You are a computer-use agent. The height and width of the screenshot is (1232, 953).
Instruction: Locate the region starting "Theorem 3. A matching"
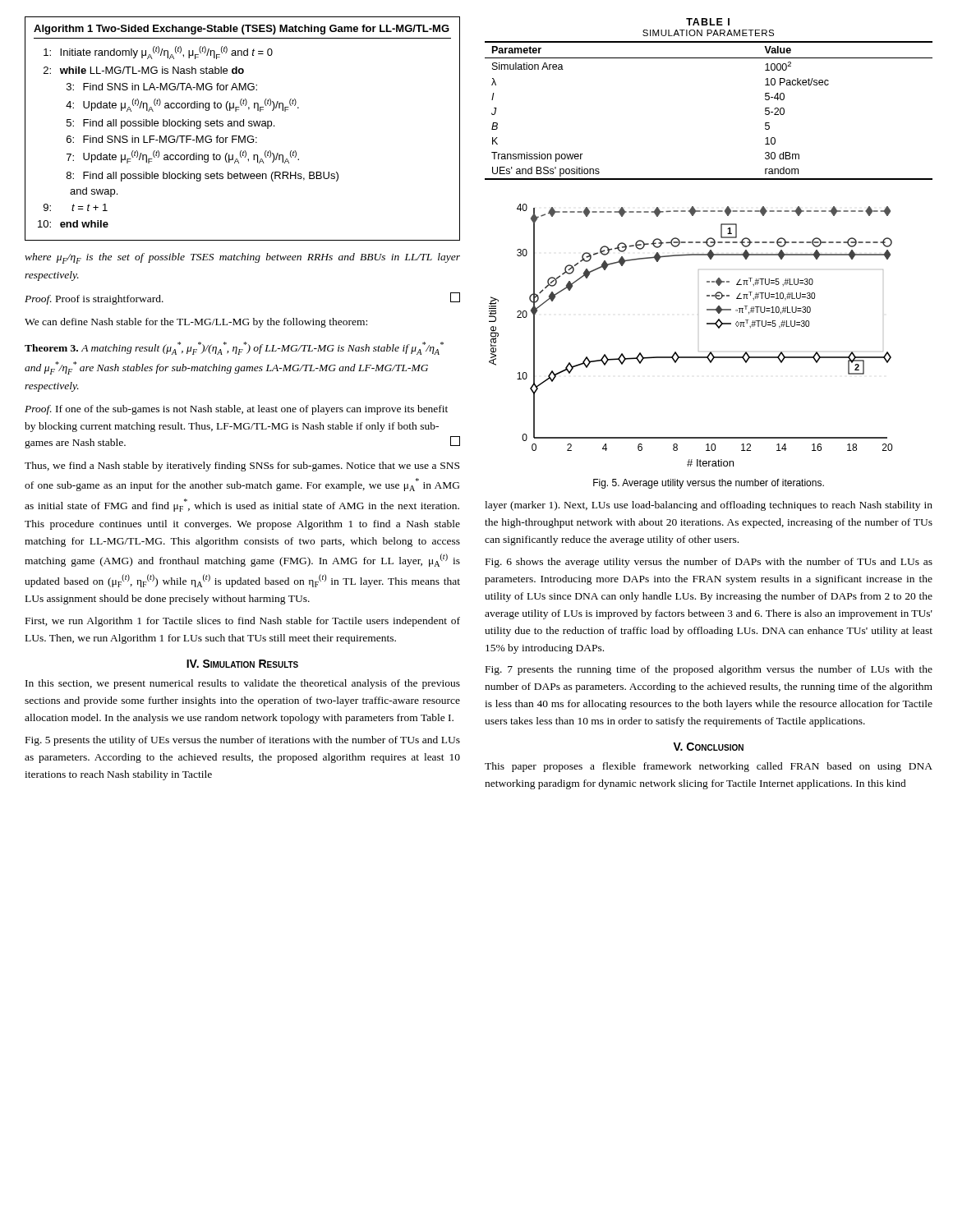(x=234, y=366)
